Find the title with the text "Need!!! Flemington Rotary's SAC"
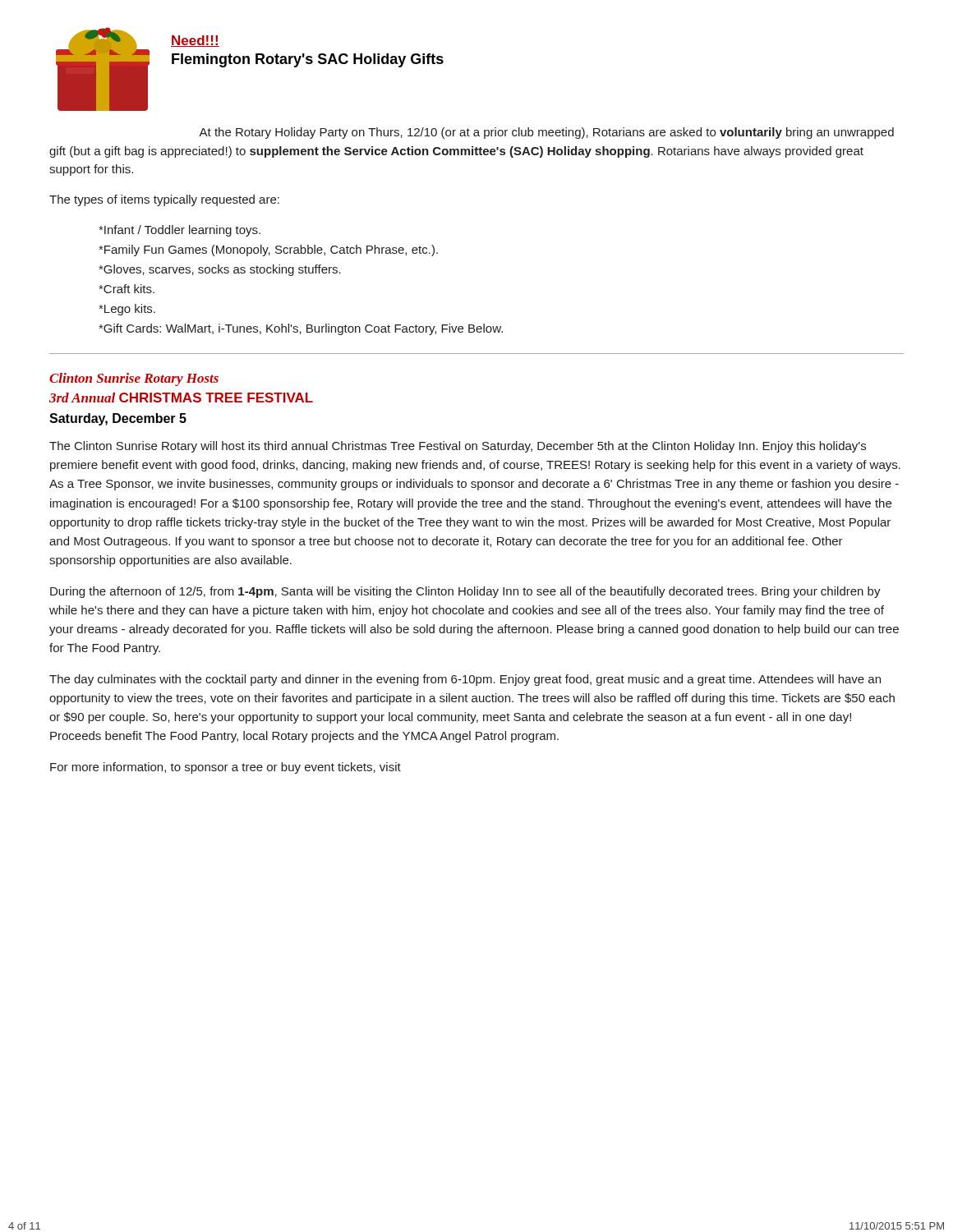The height and width of the screenshot is (1232, 953). (x=307, y=51)
